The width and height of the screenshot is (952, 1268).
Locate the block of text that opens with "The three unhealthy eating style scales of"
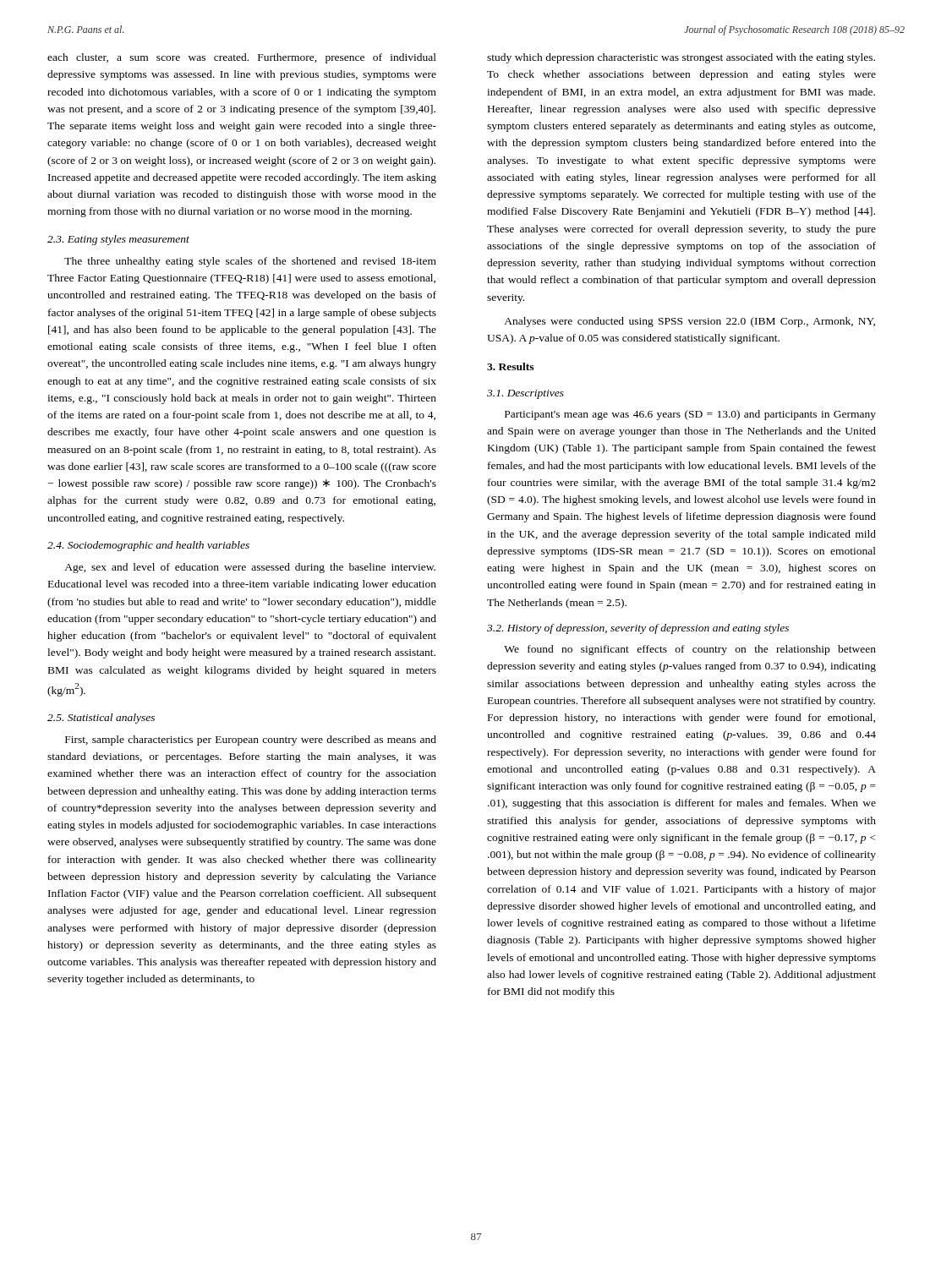tap(242, 390)
